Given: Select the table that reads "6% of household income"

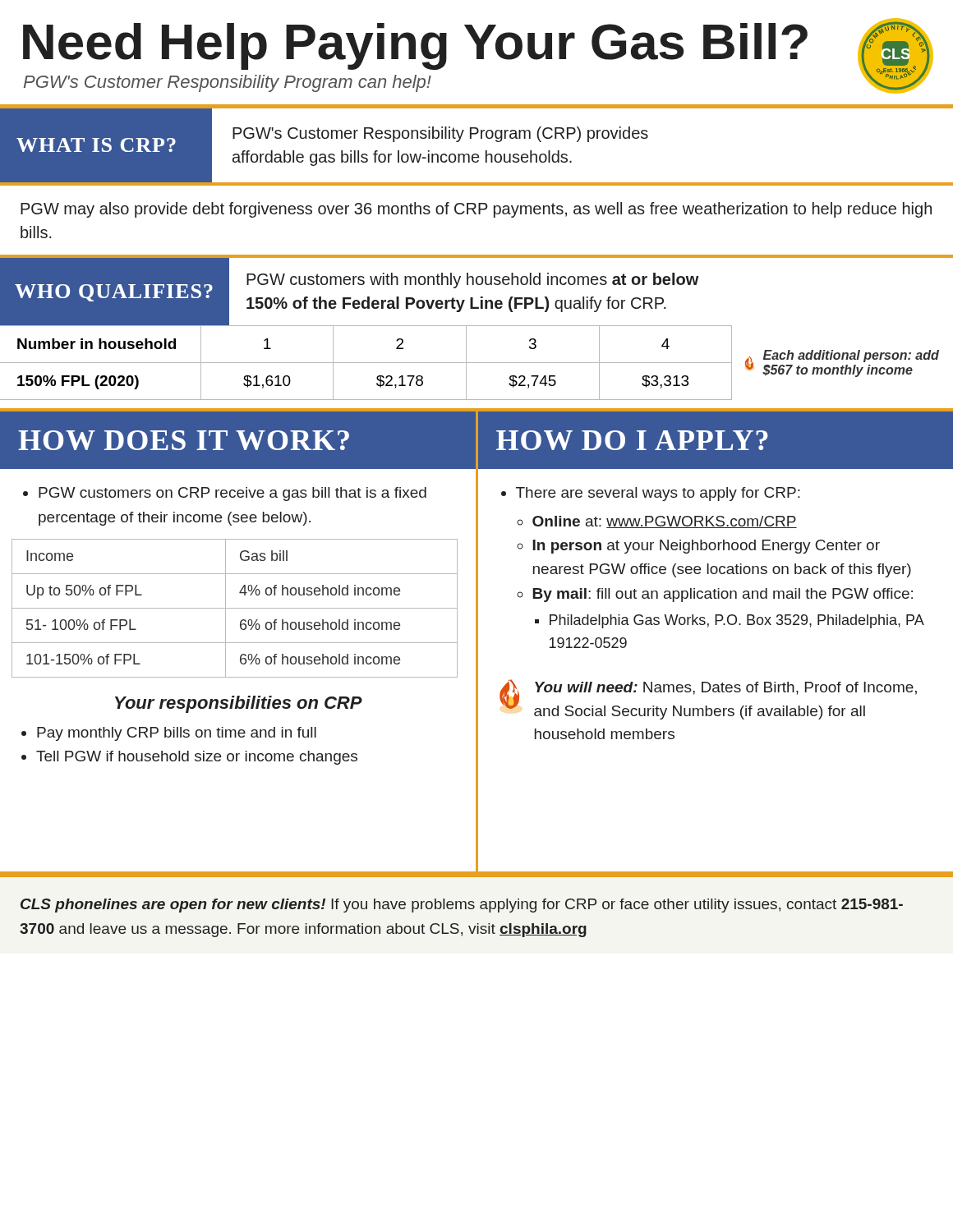Looking at the screenshot, I should (238, 608).
